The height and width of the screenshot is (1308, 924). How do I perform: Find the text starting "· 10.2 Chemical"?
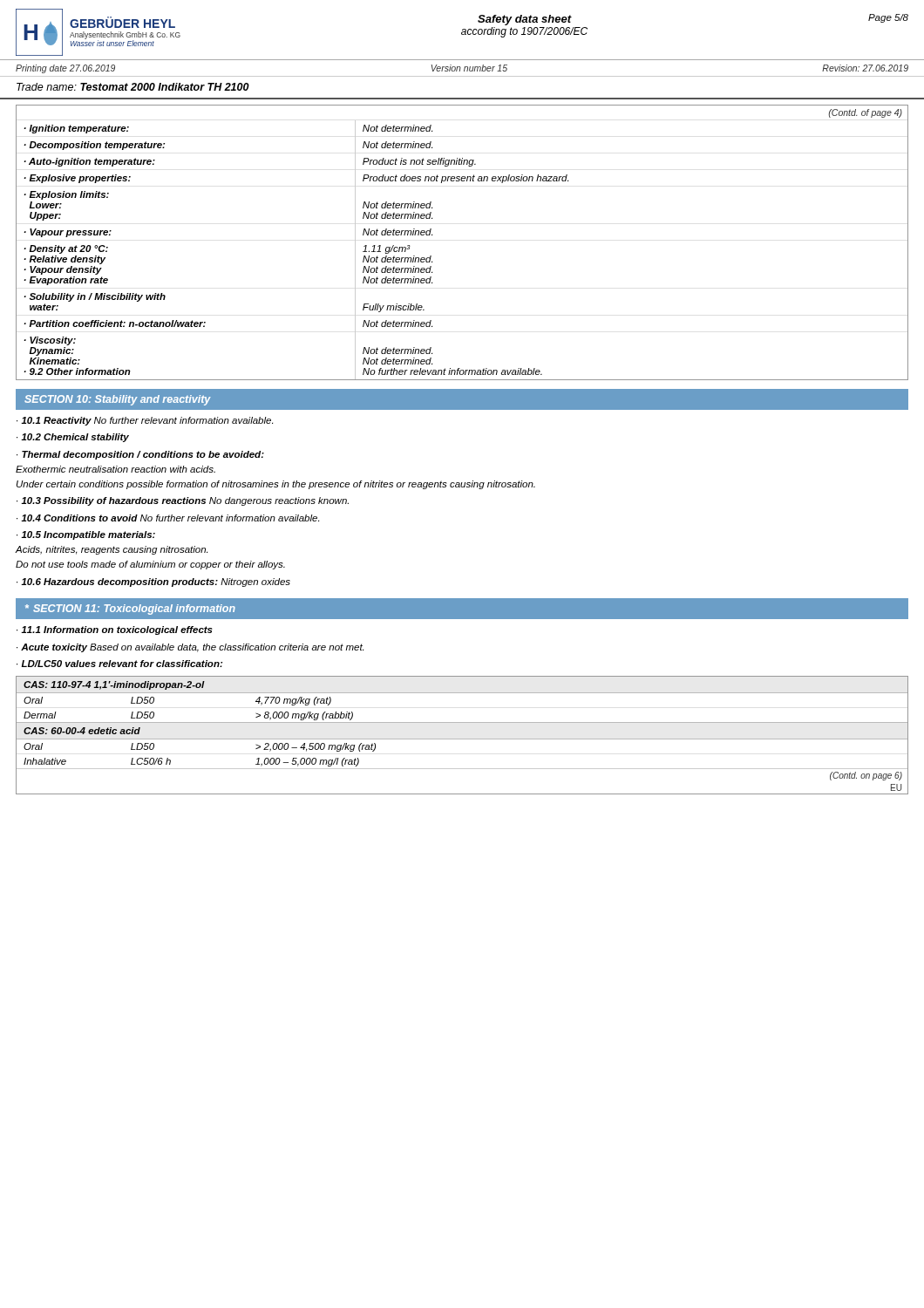pyautogui.click(x=72, y=437)
